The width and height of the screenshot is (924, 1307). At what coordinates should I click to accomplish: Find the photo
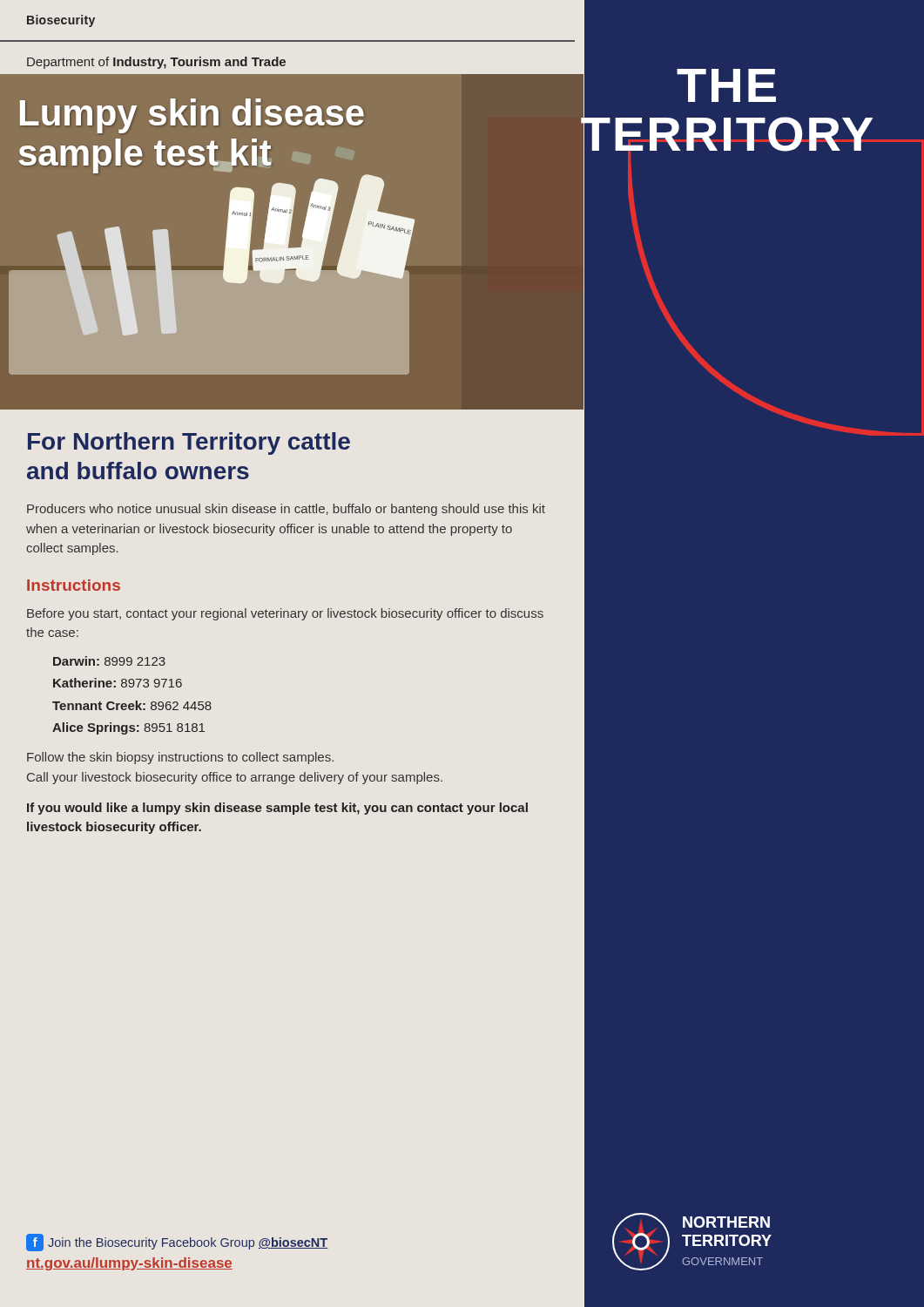click(x=292, y=242)
